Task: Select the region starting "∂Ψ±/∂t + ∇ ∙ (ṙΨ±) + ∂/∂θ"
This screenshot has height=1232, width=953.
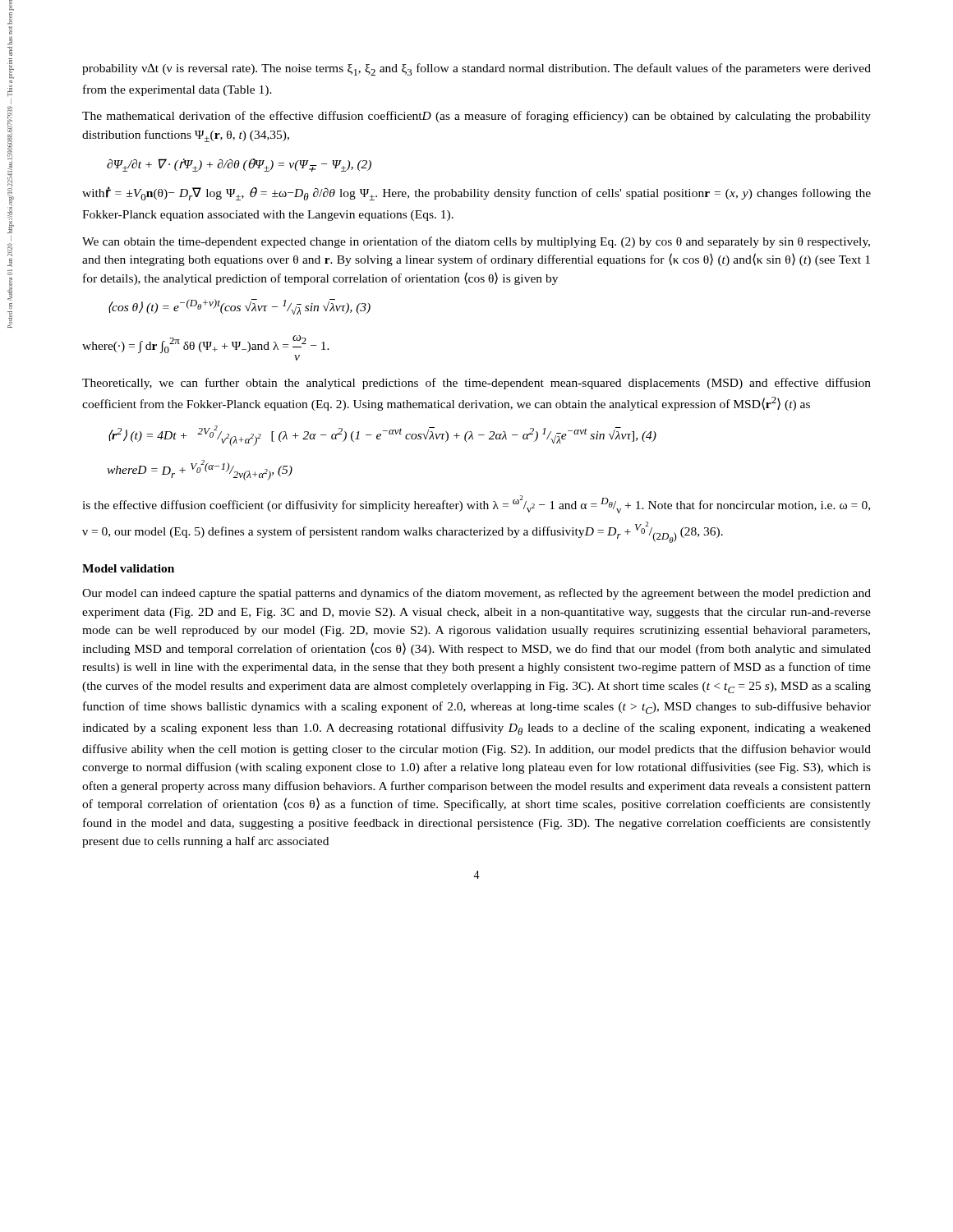Action: pos(239,165)
